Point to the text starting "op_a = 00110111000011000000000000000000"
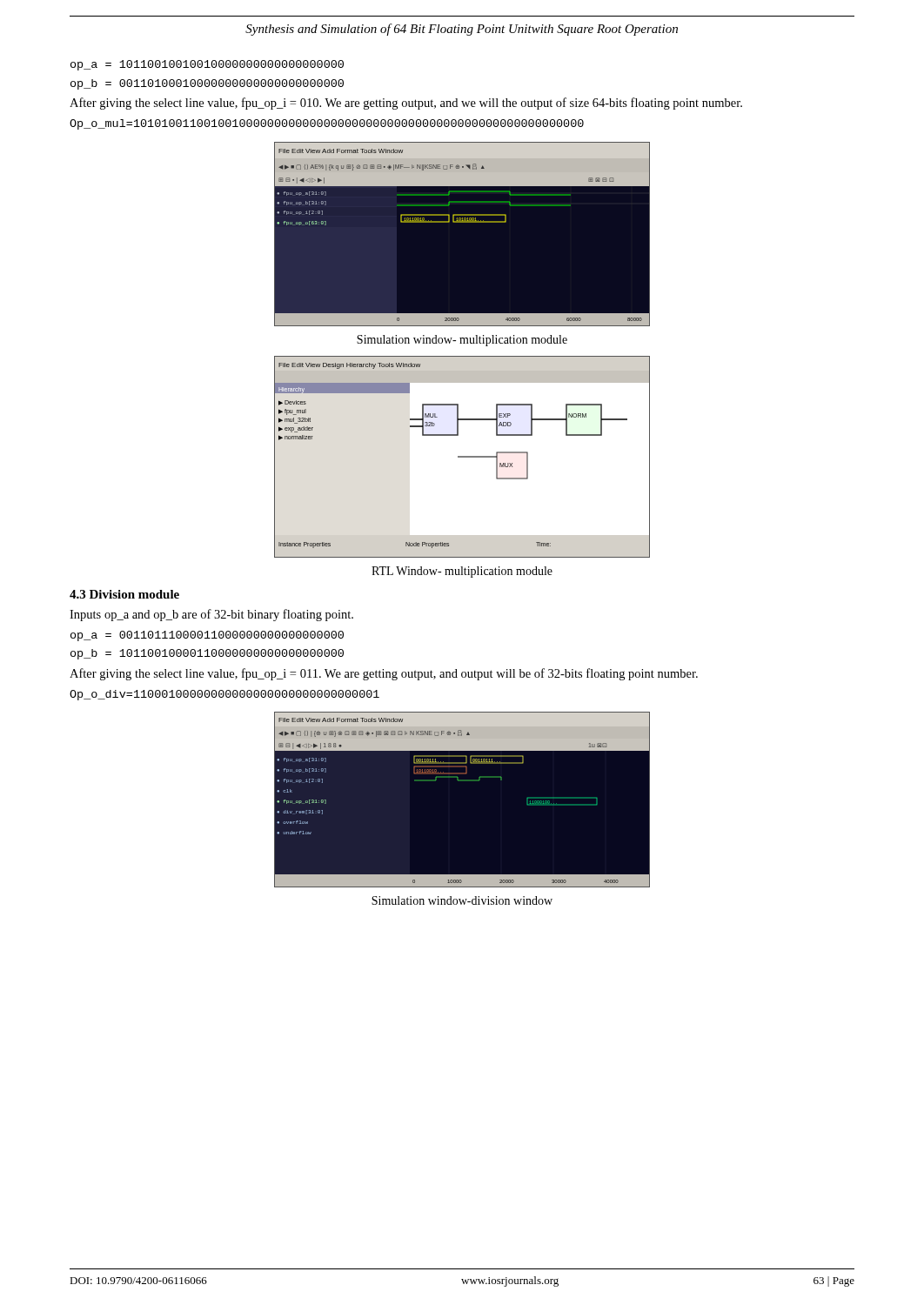This screenshot has width=924, height=1305. pos(207,635)
